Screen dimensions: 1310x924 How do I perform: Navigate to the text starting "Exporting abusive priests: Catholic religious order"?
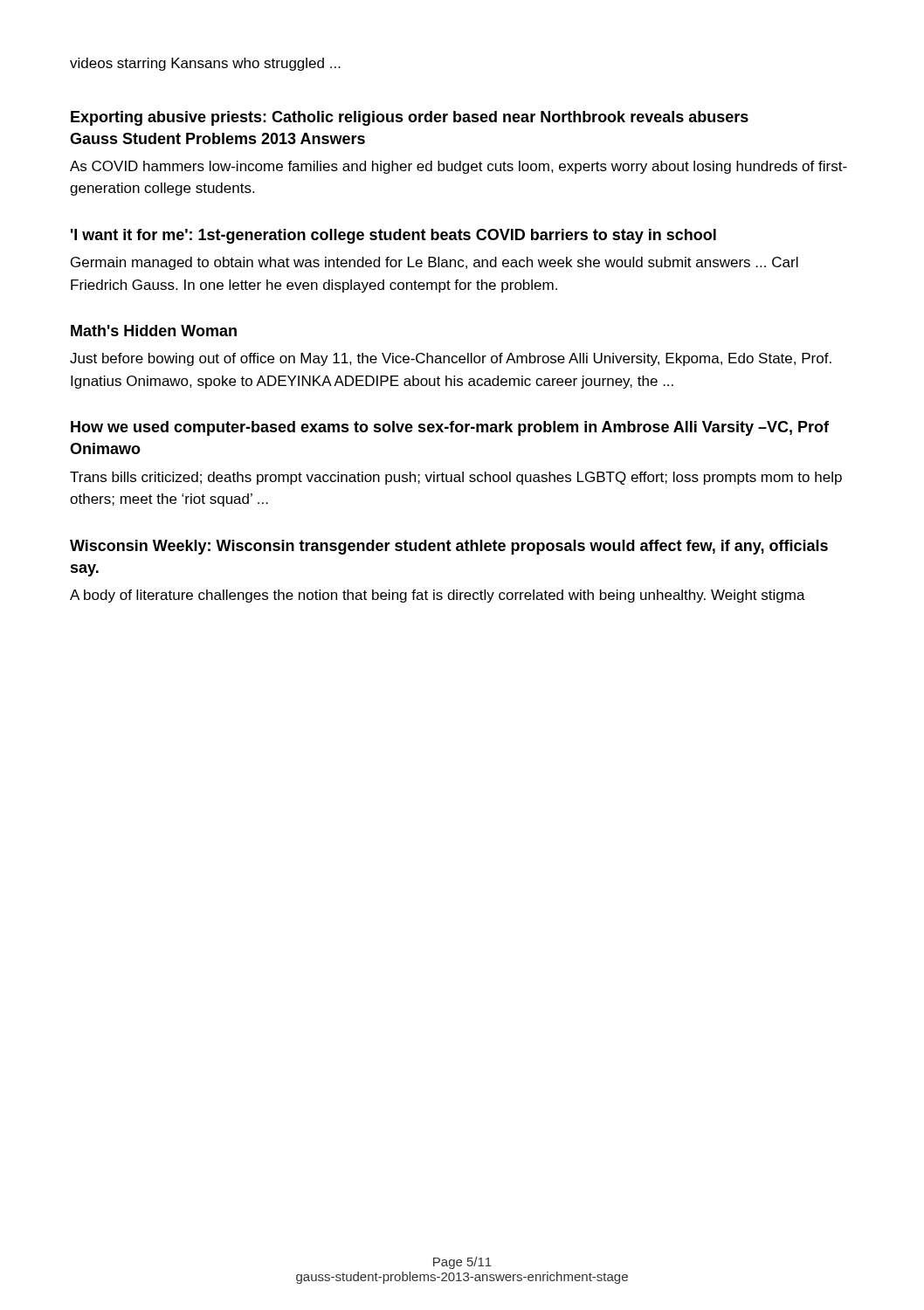[409, 128]
